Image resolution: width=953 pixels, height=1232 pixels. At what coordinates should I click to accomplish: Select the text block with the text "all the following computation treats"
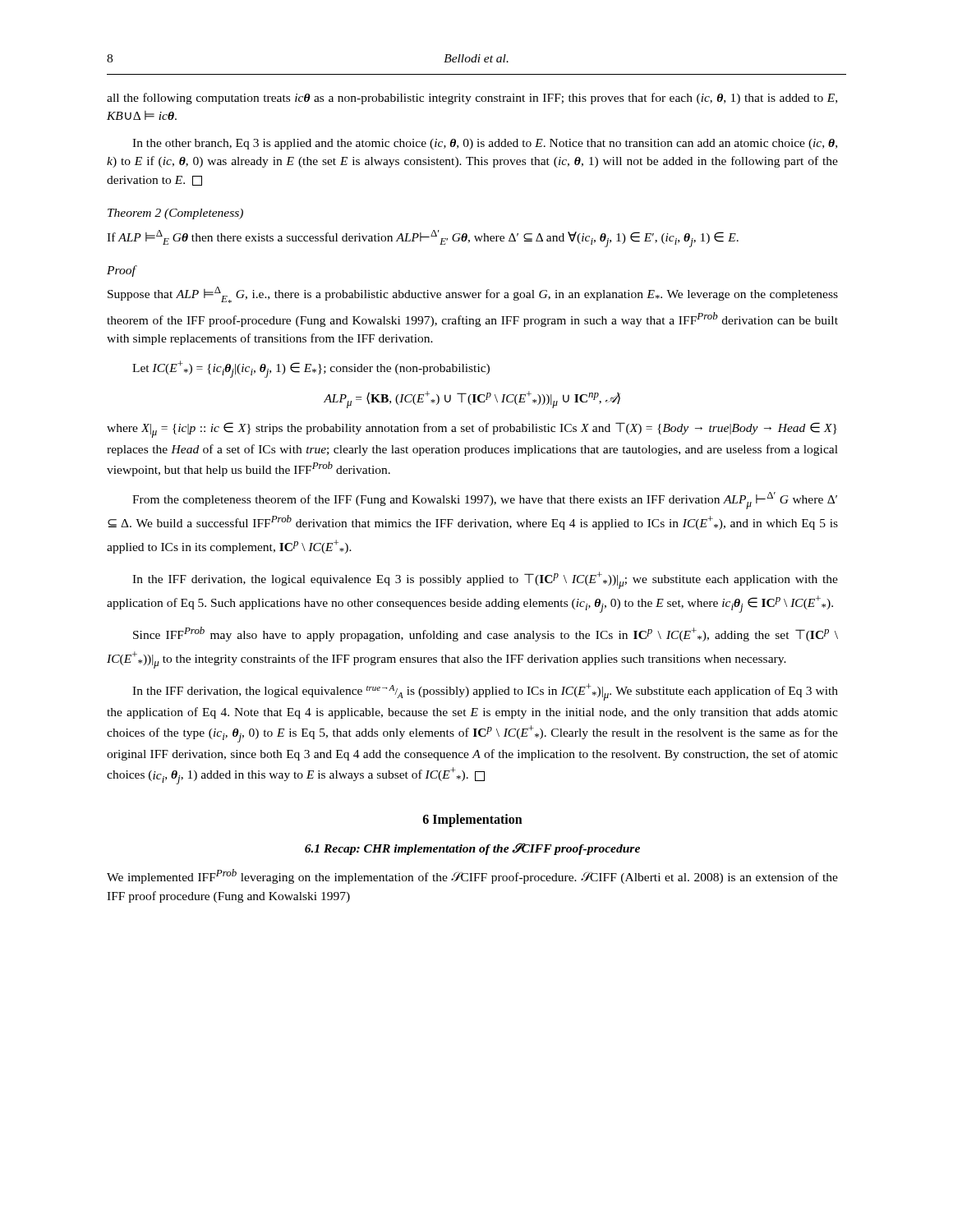[x=472, y=107]
